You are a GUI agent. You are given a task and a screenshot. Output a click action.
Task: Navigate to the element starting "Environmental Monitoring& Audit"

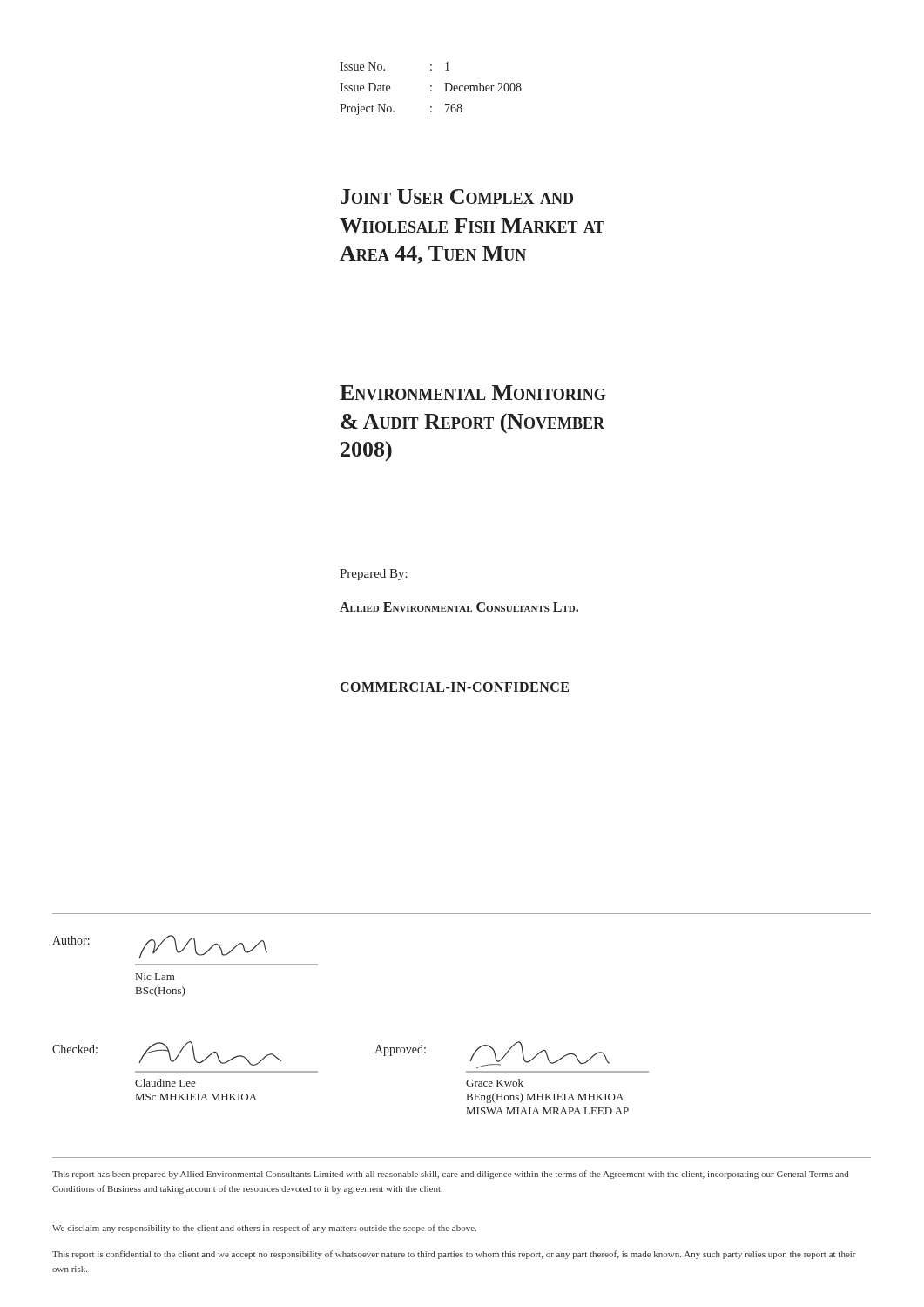tap(575, 422)
